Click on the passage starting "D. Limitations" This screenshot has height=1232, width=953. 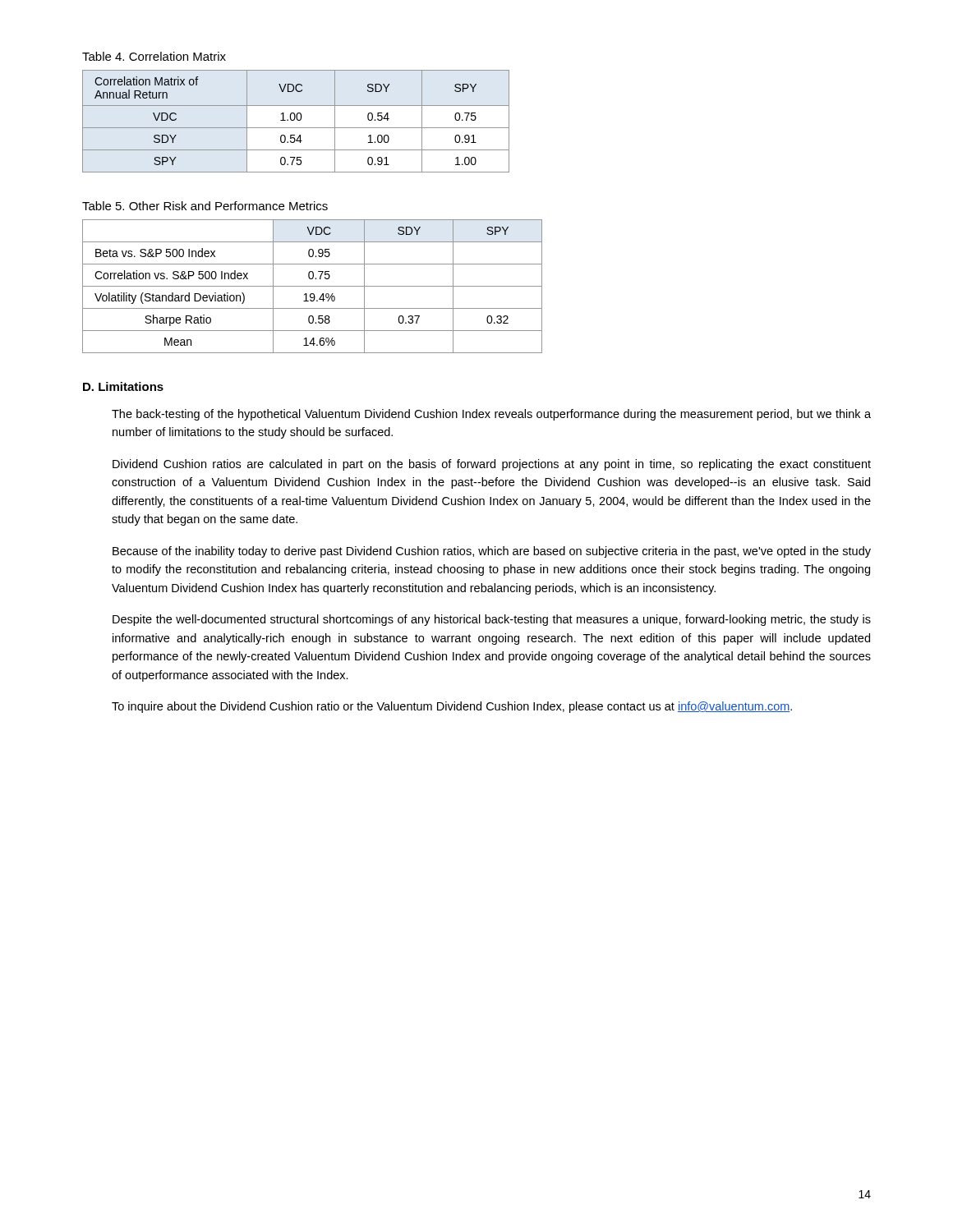[123, 386]
